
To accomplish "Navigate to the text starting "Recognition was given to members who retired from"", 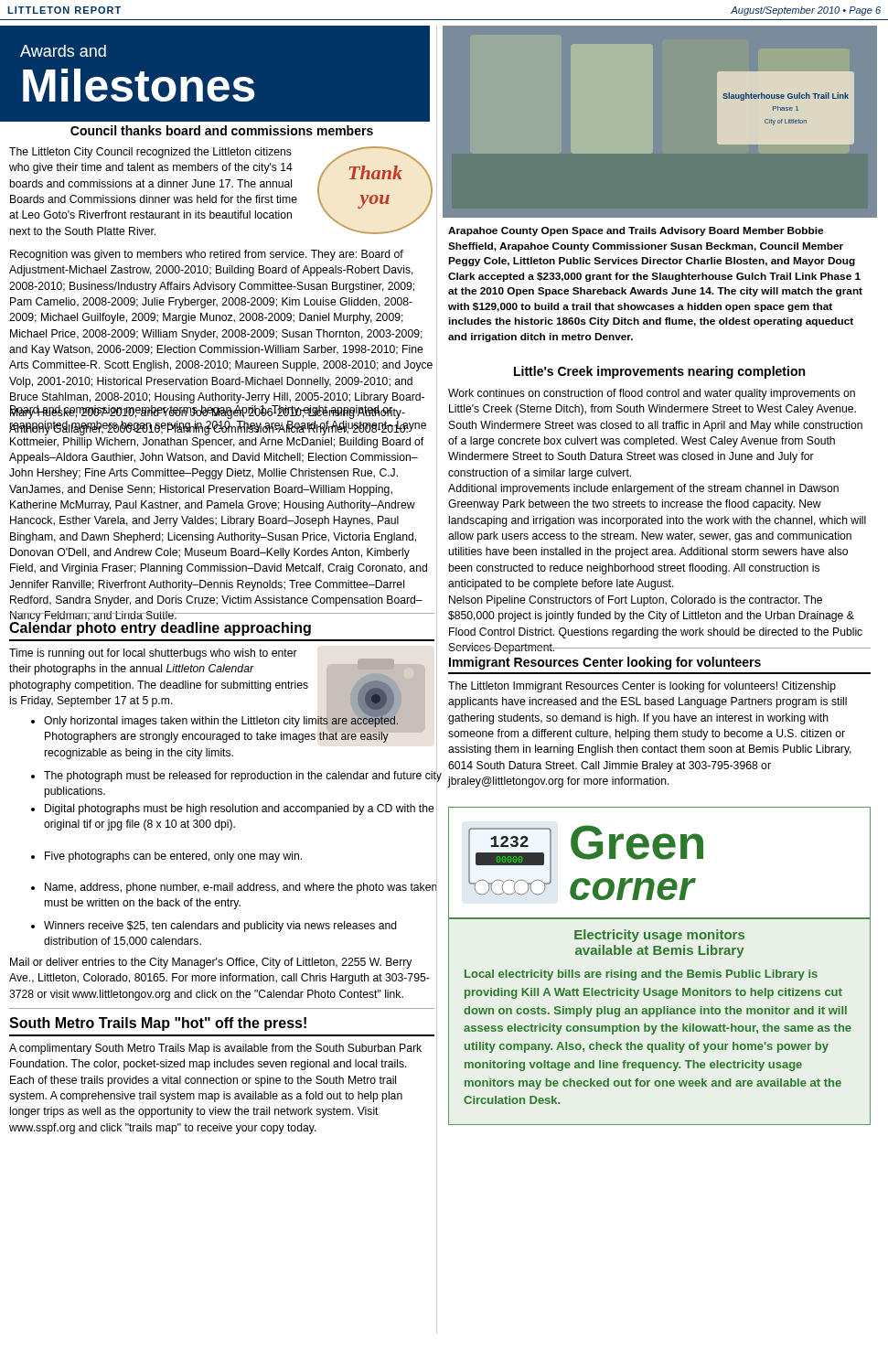I will pyautogui.click(x=221, y=341).
